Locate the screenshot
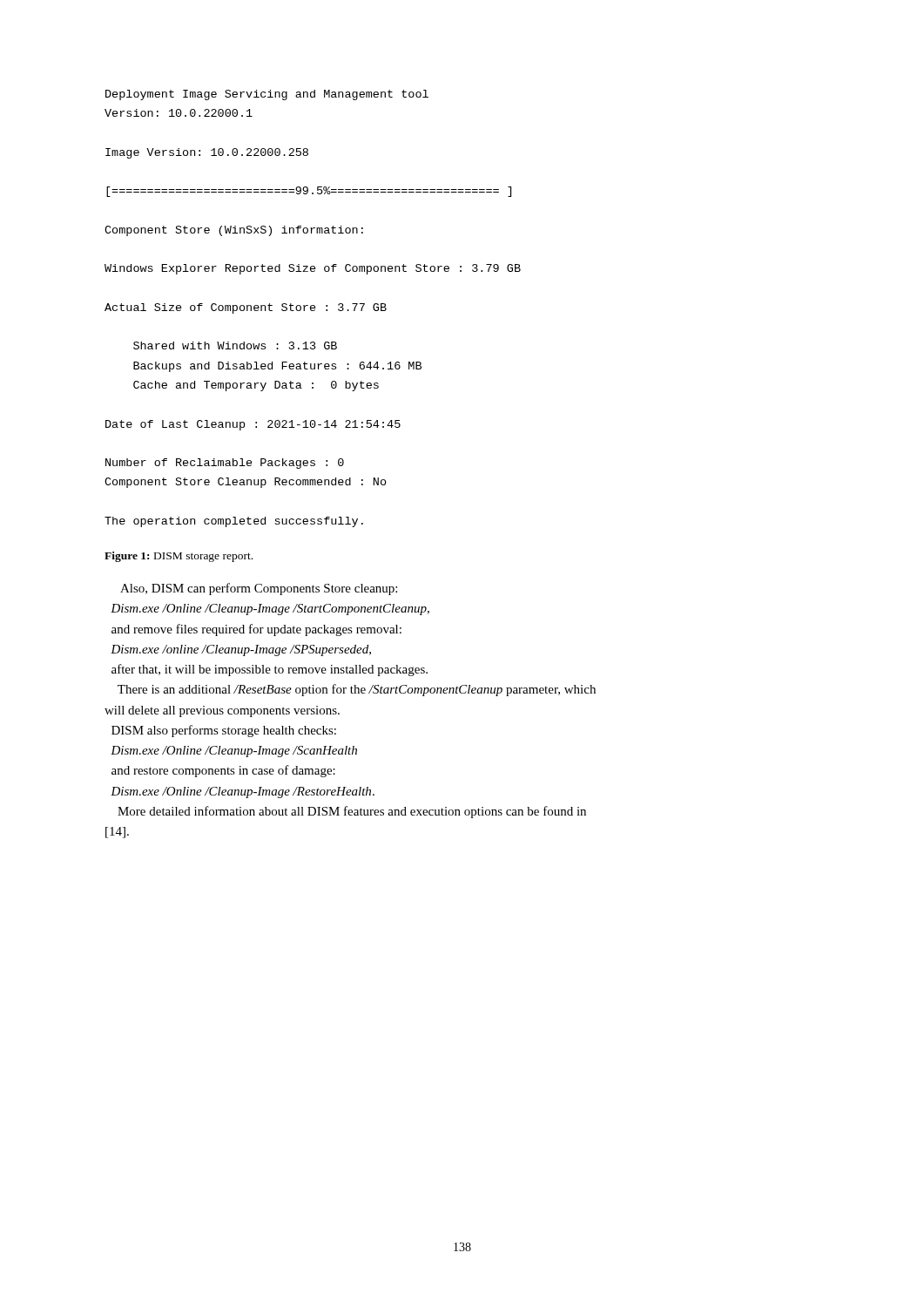 (x=462, y=305)
